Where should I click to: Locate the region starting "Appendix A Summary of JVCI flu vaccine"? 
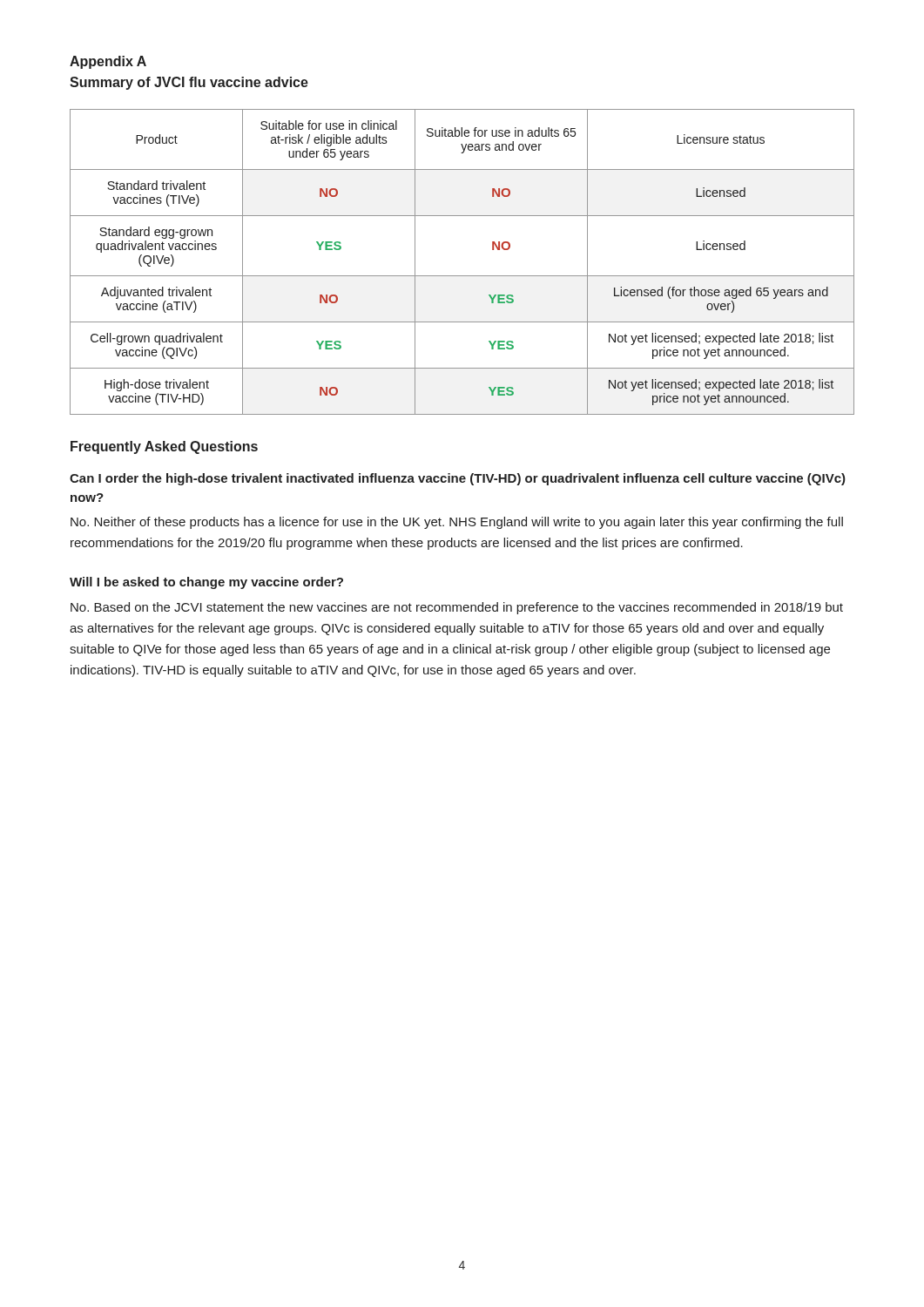108,62
